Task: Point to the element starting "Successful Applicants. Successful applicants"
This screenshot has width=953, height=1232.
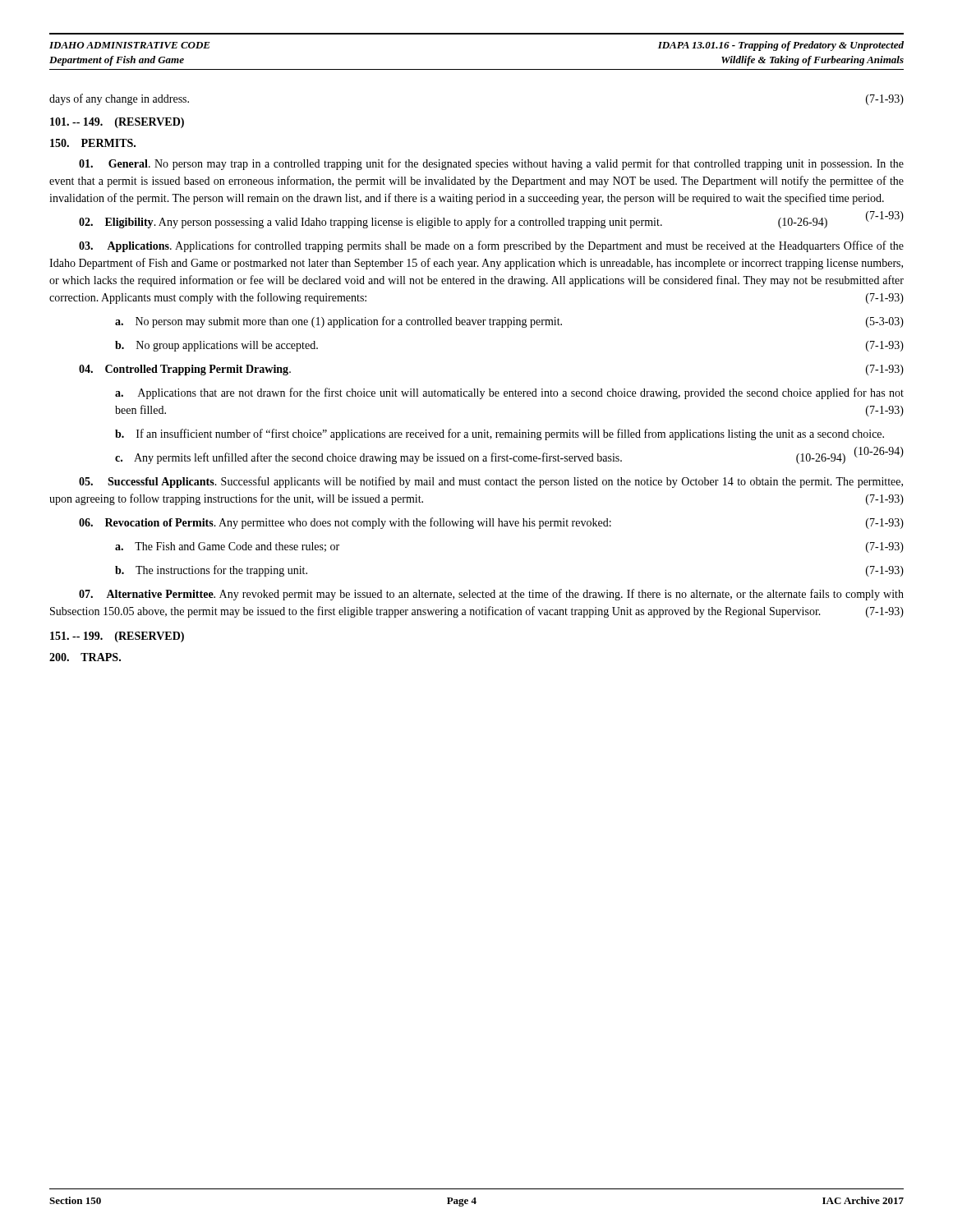Action: pyautogui.click(x=476, y=492)
